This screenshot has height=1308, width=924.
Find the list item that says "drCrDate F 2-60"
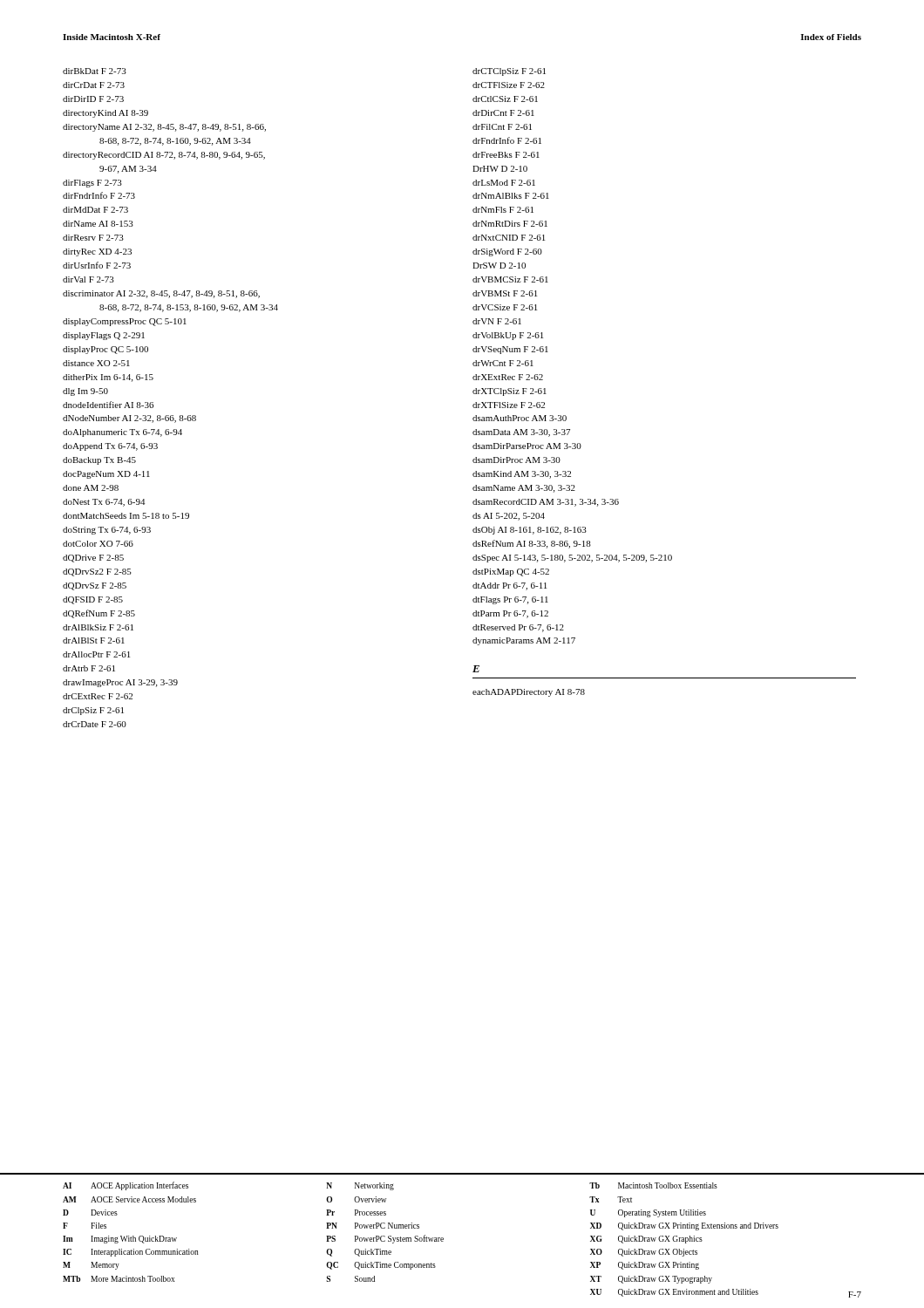click(x=94, y=724)
